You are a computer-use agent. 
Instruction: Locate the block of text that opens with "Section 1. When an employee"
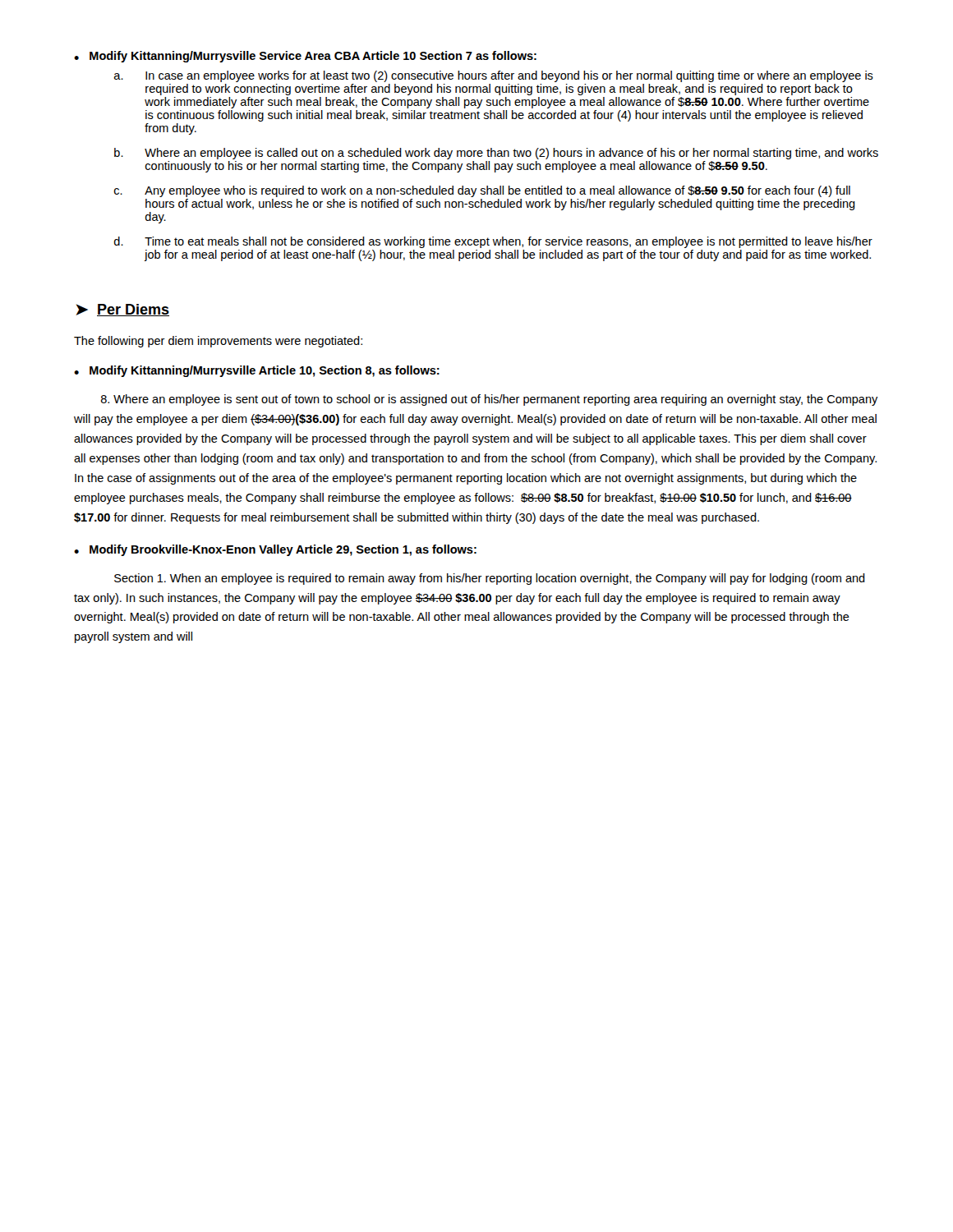click(x=470, y=607)
